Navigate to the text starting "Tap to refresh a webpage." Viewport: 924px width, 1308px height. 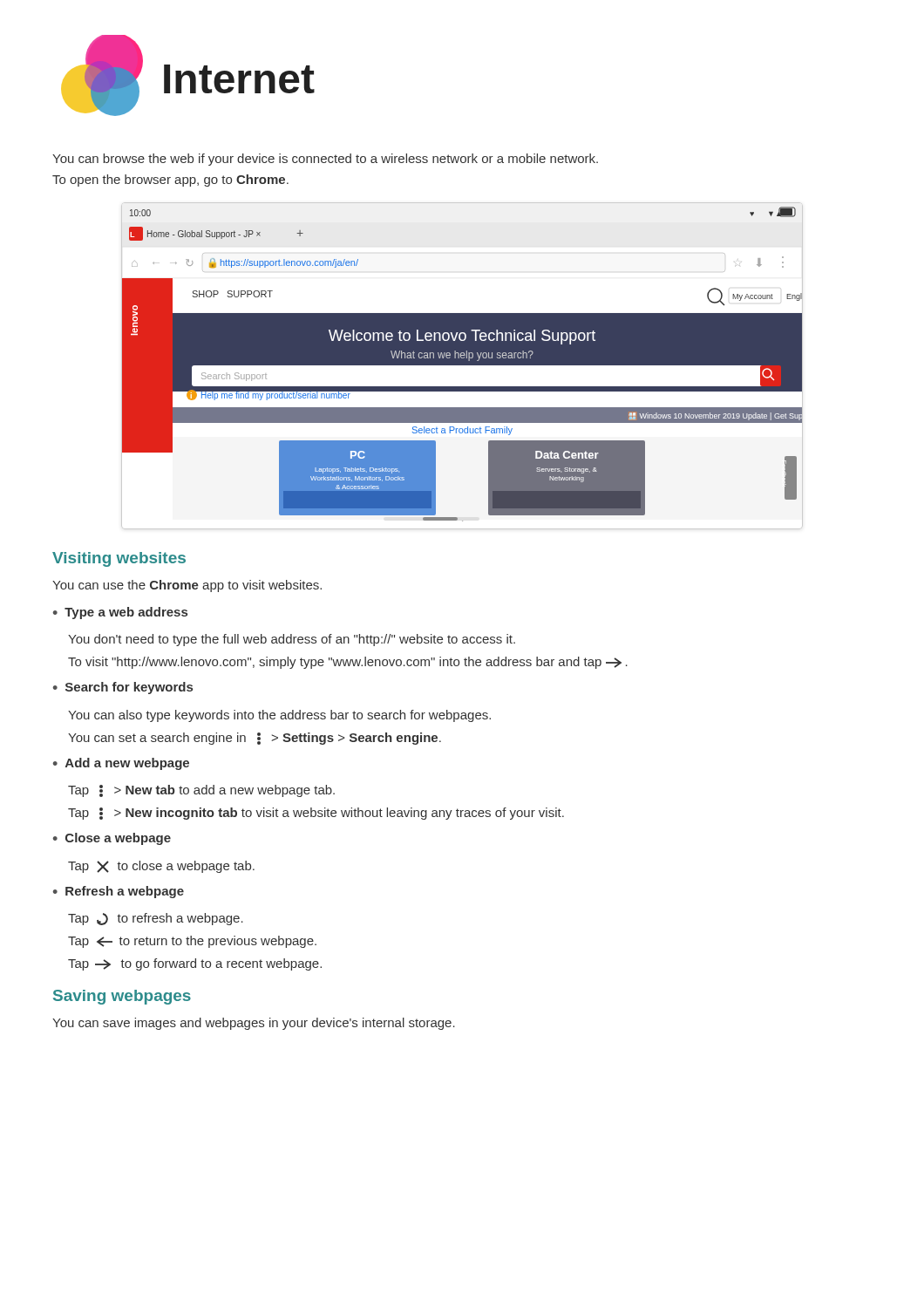156,919
